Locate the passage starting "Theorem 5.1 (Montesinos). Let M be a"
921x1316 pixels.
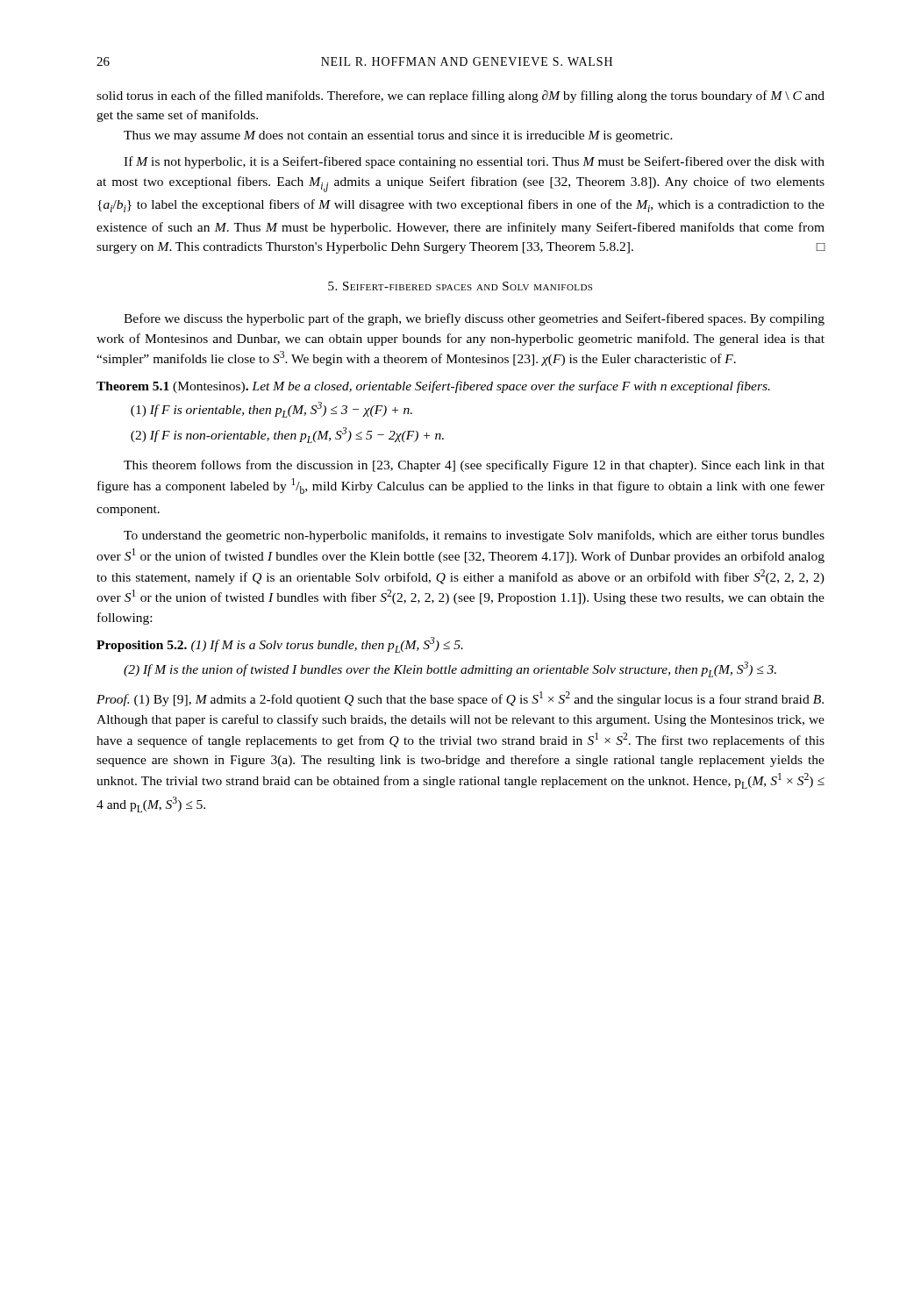coord(460,386)
